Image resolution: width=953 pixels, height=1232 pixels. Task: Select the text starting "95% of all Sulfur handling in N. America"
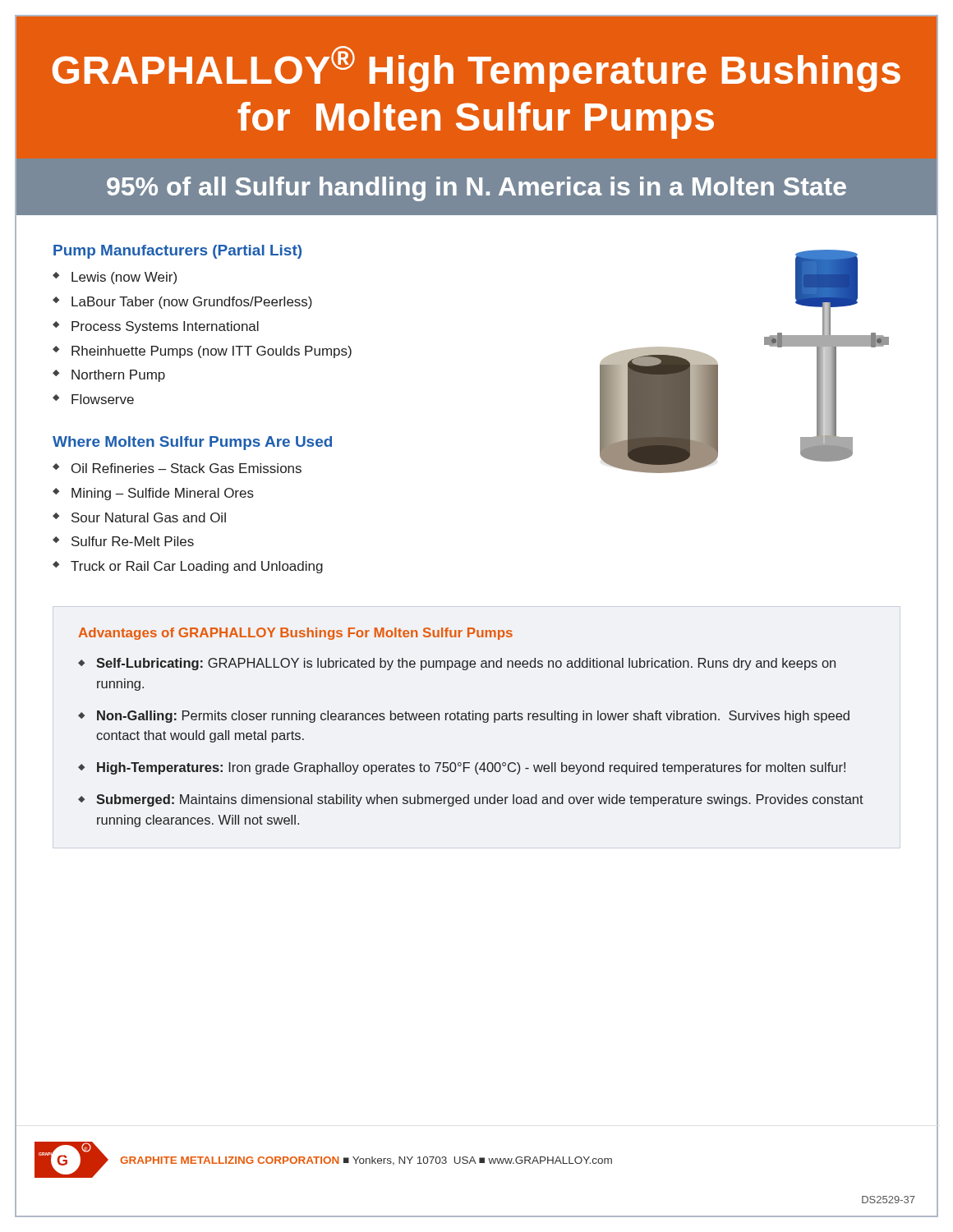coord(476,187)
